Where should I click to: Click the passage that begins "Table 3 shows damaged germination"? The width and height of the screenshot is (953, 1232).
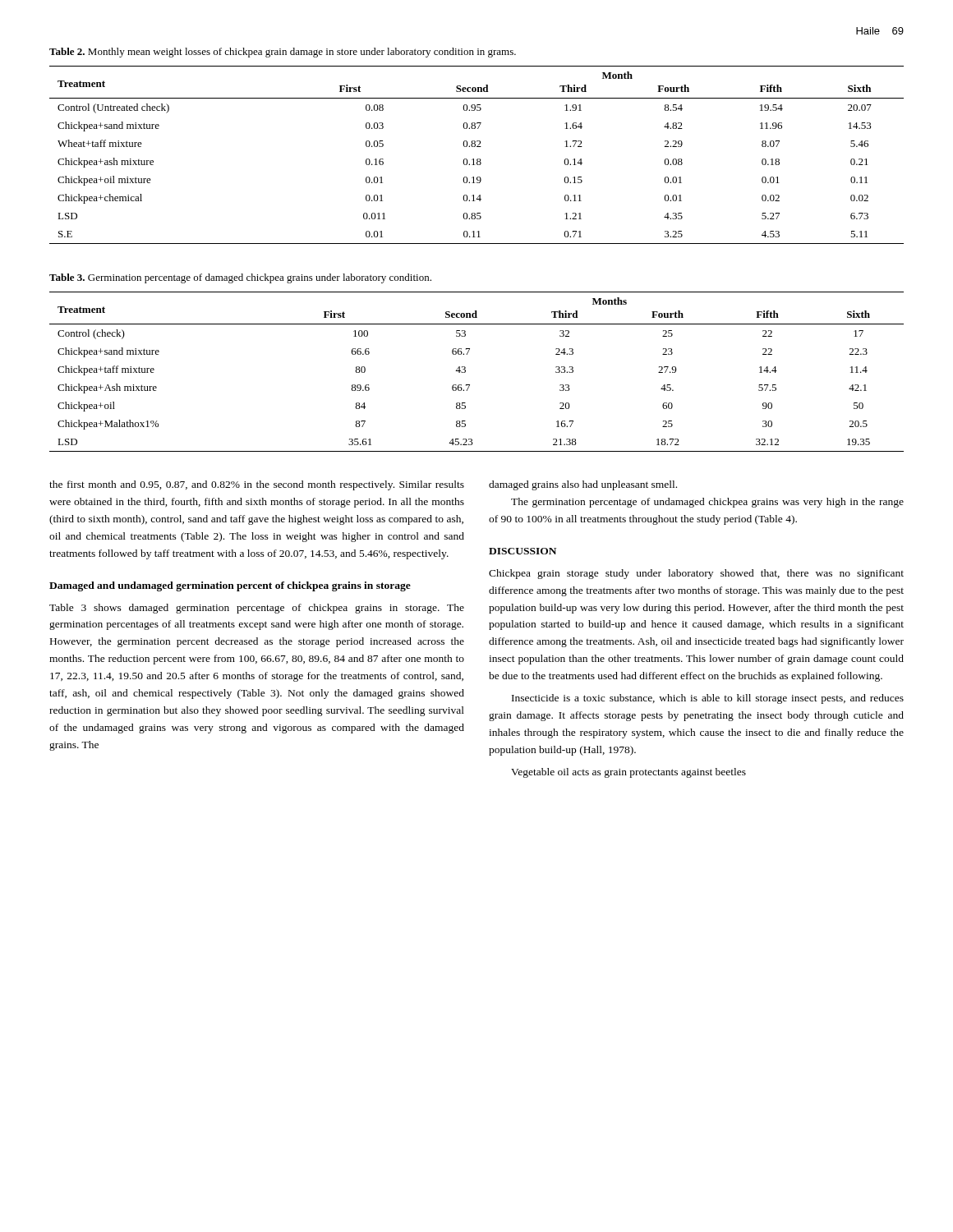(257, 676)
